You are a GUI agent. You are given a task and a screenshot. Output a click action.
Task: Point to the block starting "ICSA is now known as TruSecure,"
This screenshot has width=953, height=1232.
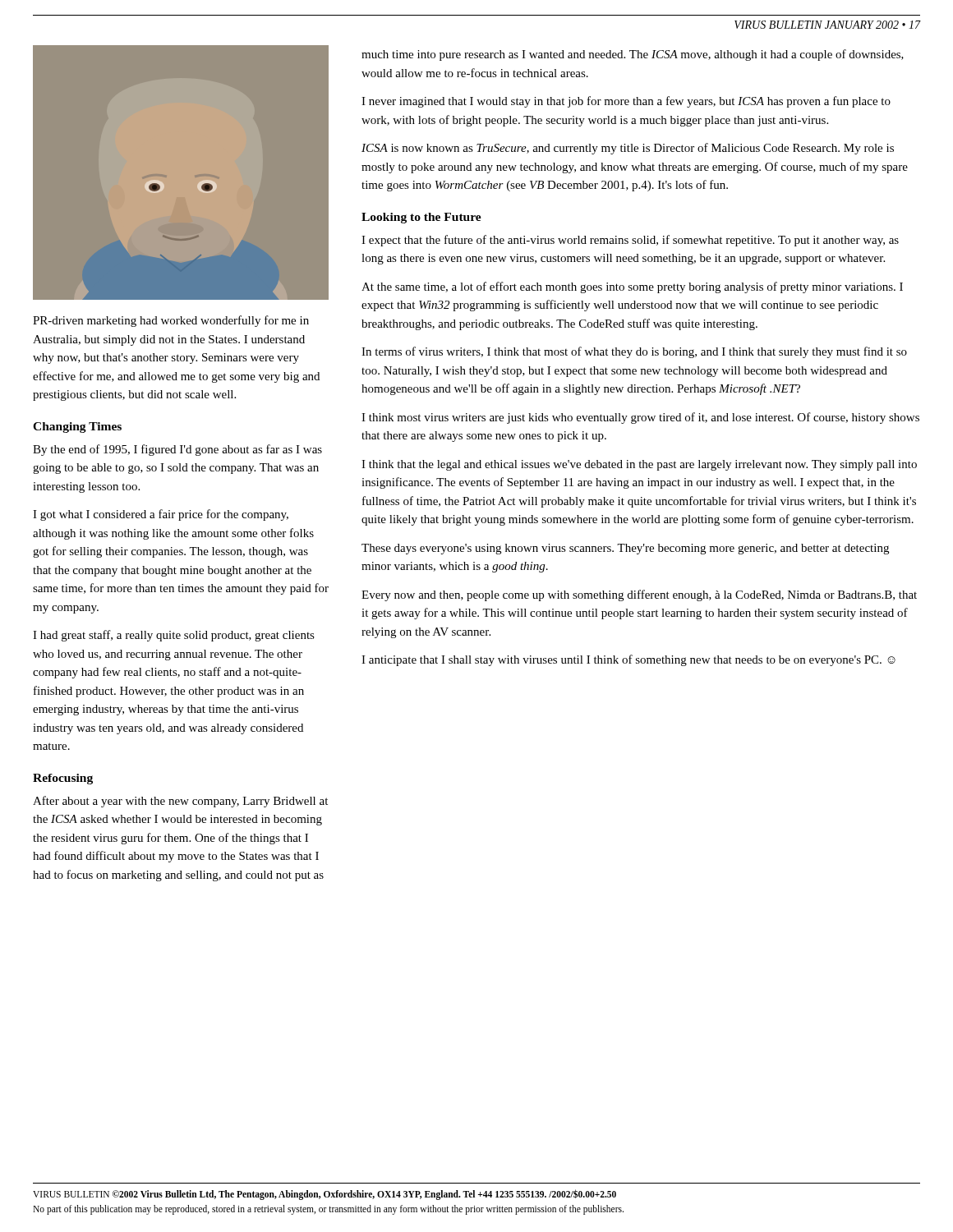(x=635, y=166)
